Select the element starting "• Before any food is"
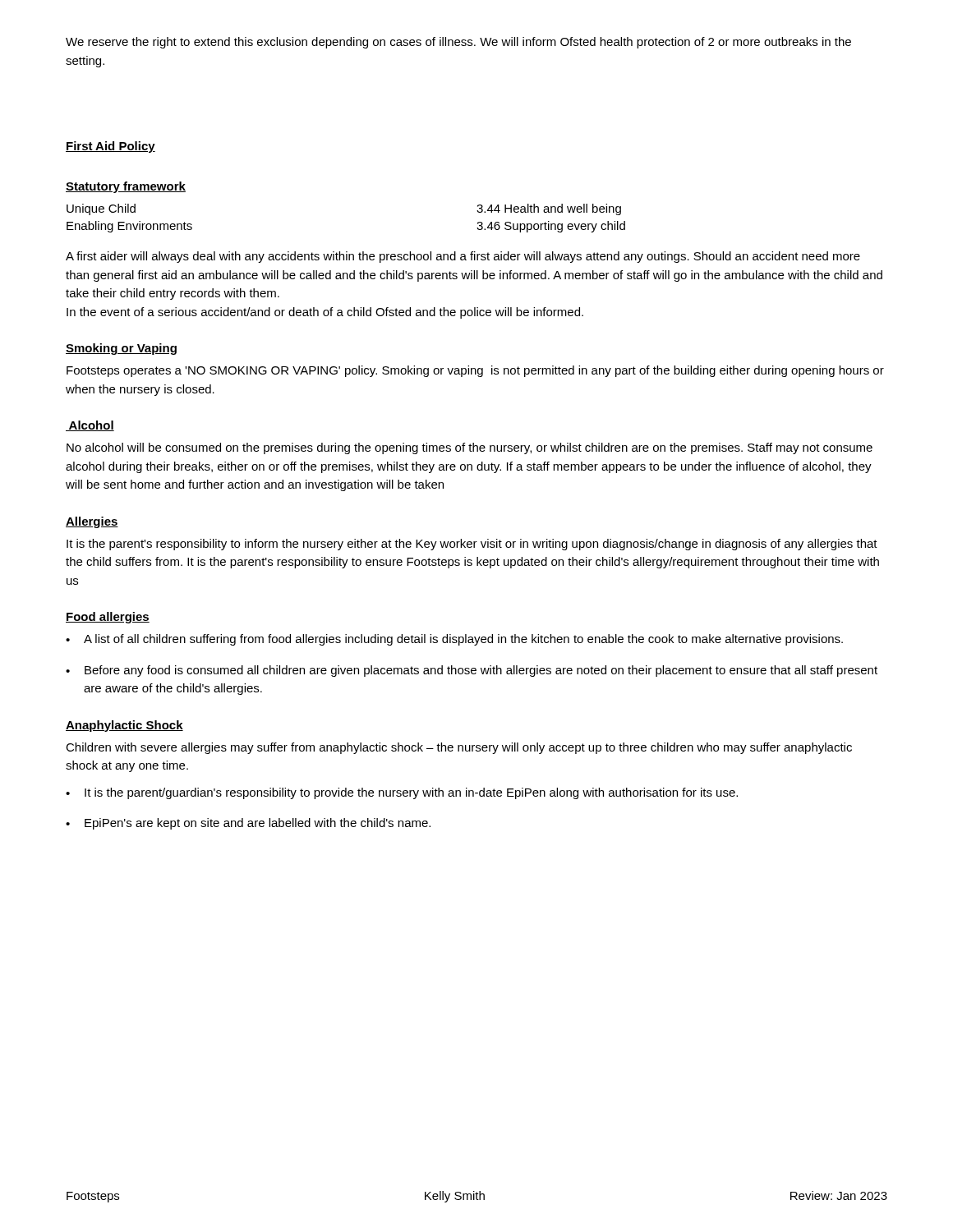The height and width of the screenshot is (1232, 953). tap(476, 679)
